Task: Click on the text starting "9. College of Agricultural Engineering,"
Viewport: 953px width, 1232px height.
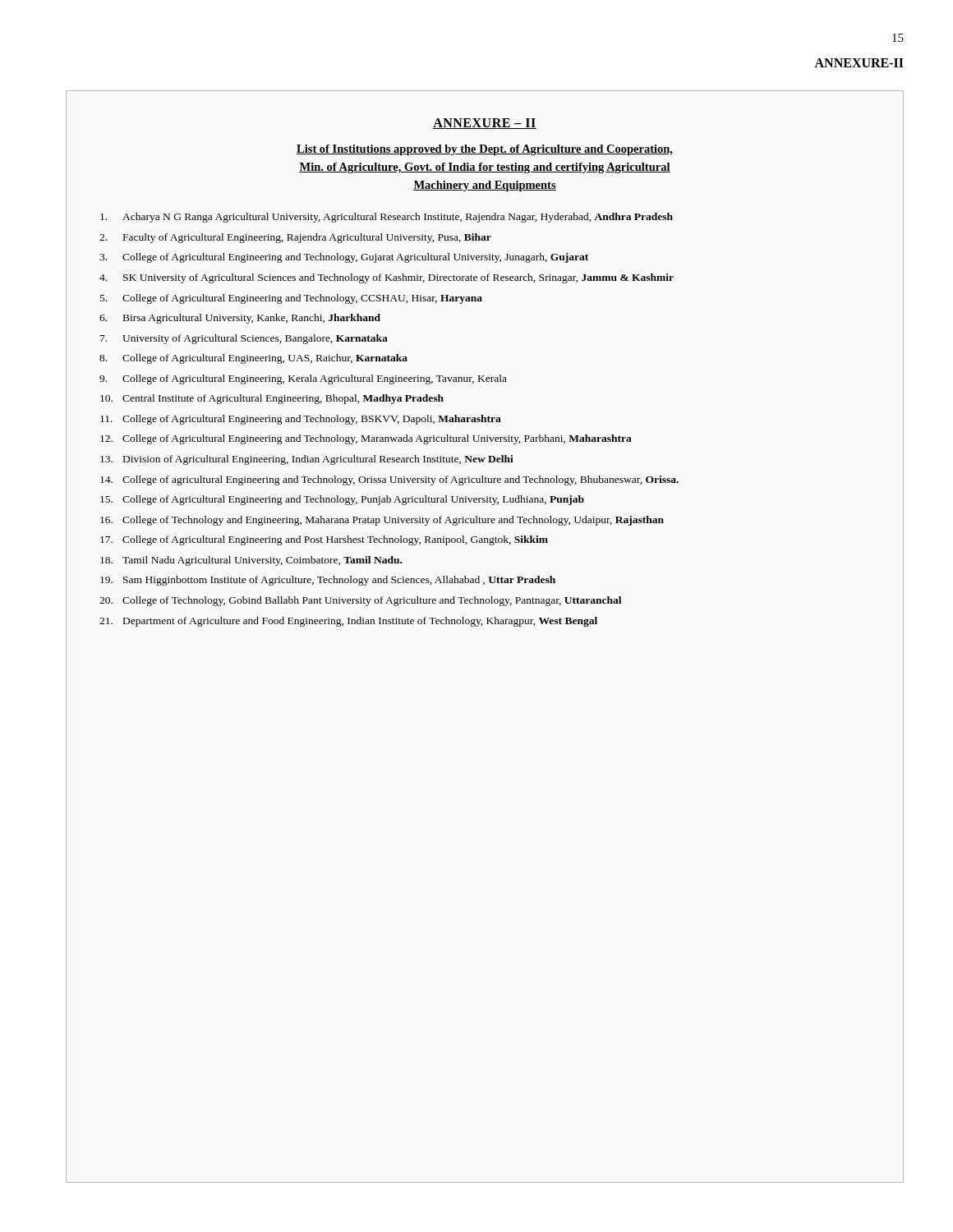Action: point(485,378)
